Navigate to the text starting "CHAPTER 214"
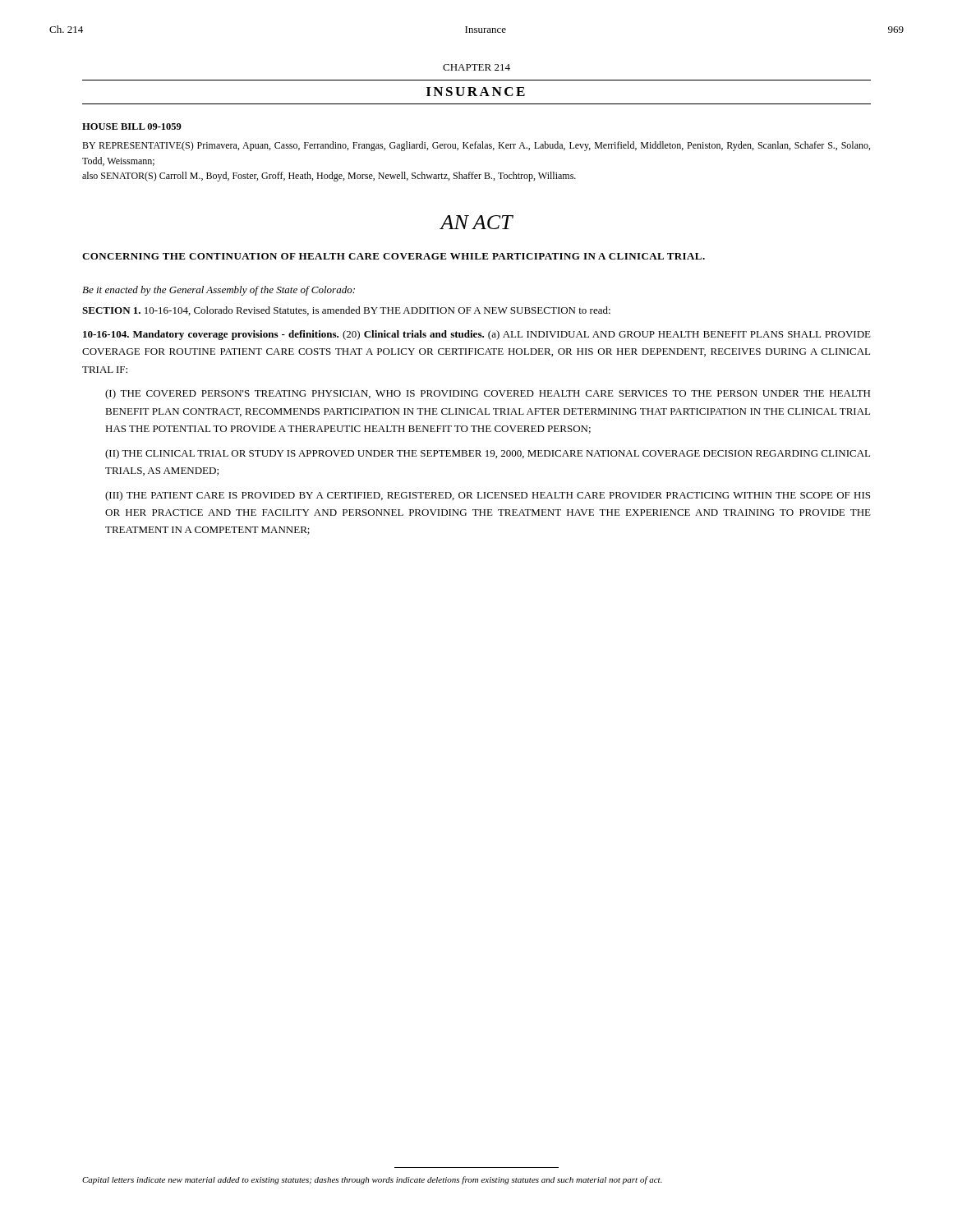 coord(476,67)
